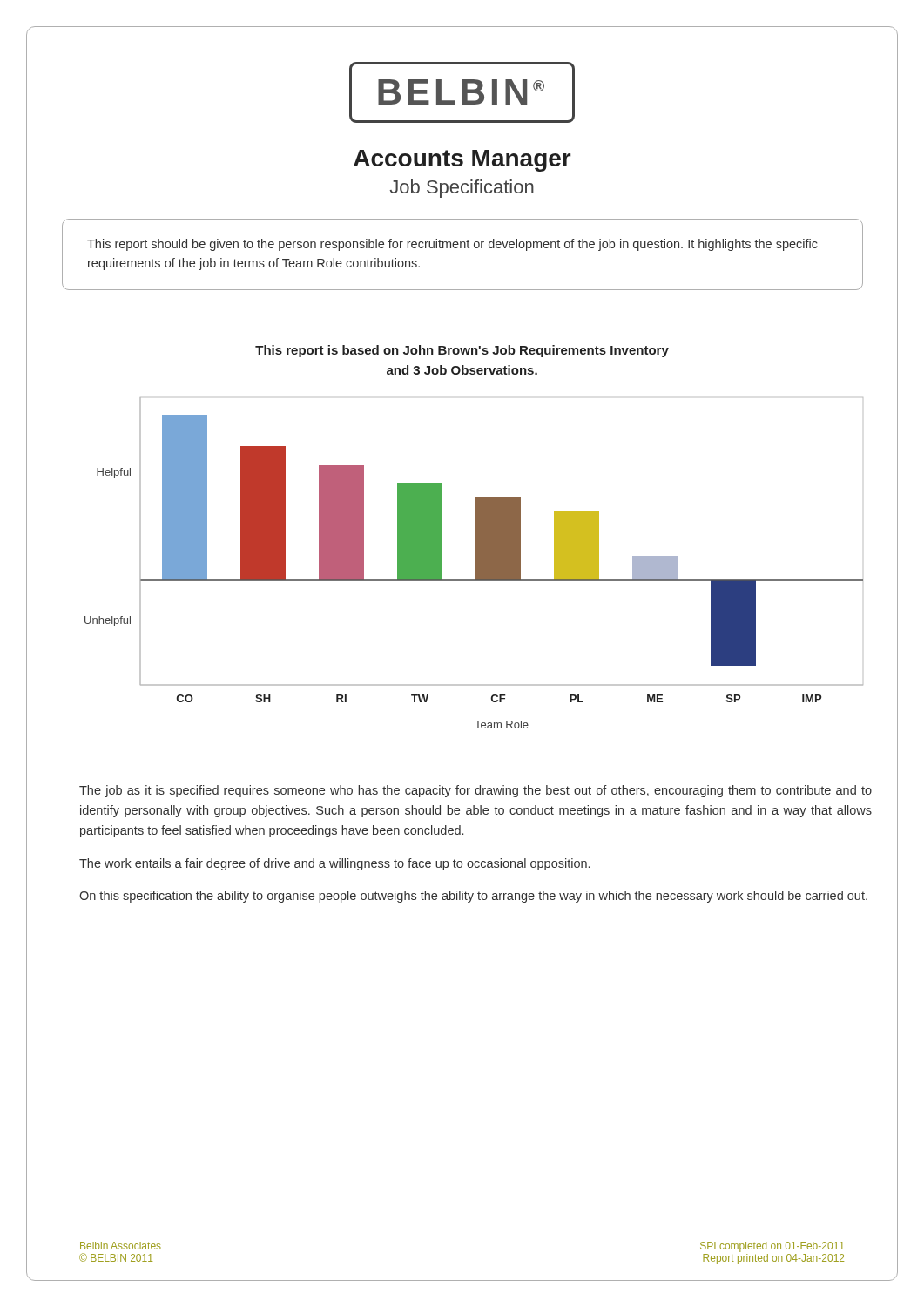Select the bar chart
Screen dimensions: 1307x924
tap(489, 563)
